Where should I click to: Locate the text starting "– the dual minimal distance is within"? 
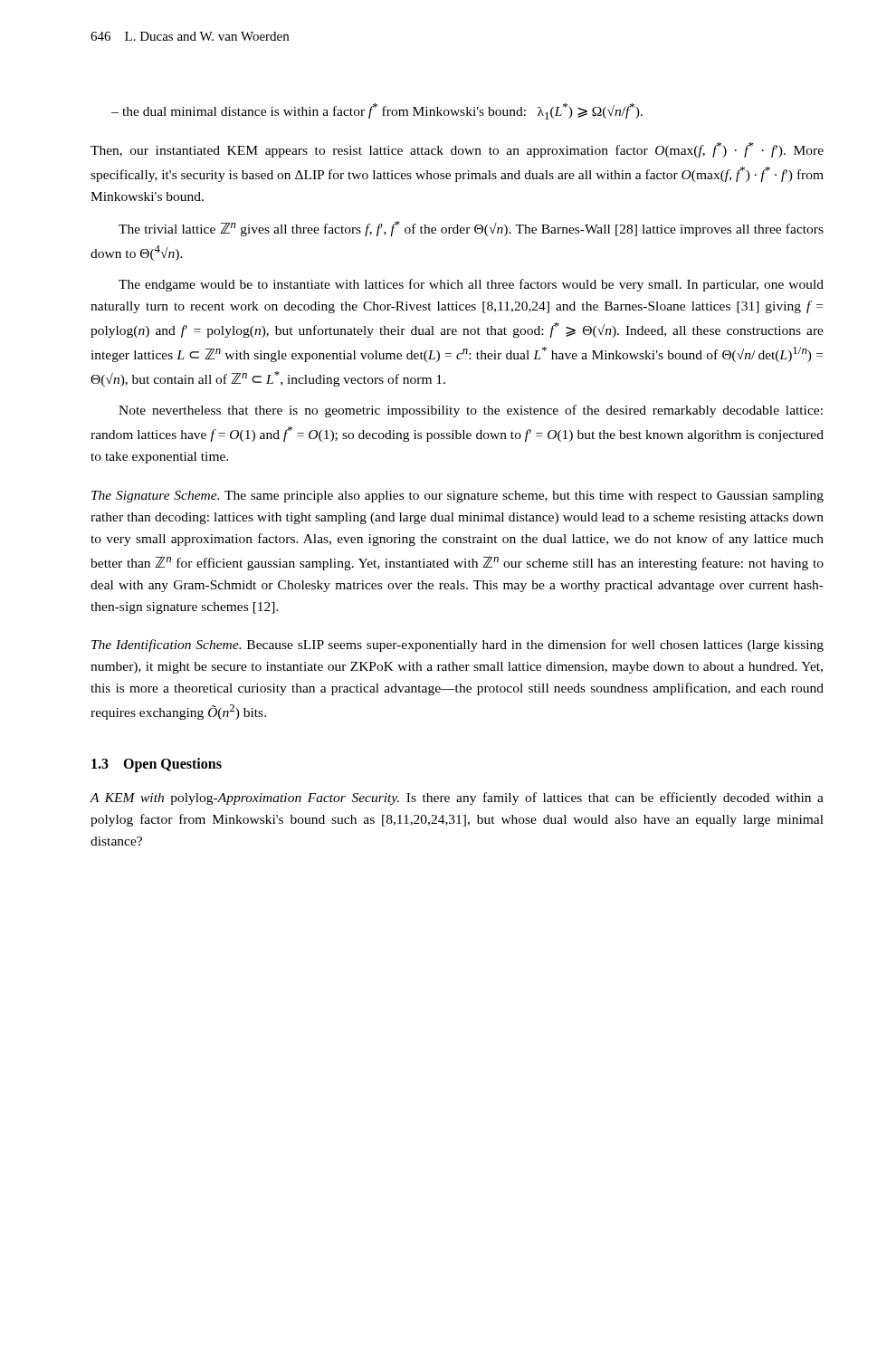click(377, 111)
